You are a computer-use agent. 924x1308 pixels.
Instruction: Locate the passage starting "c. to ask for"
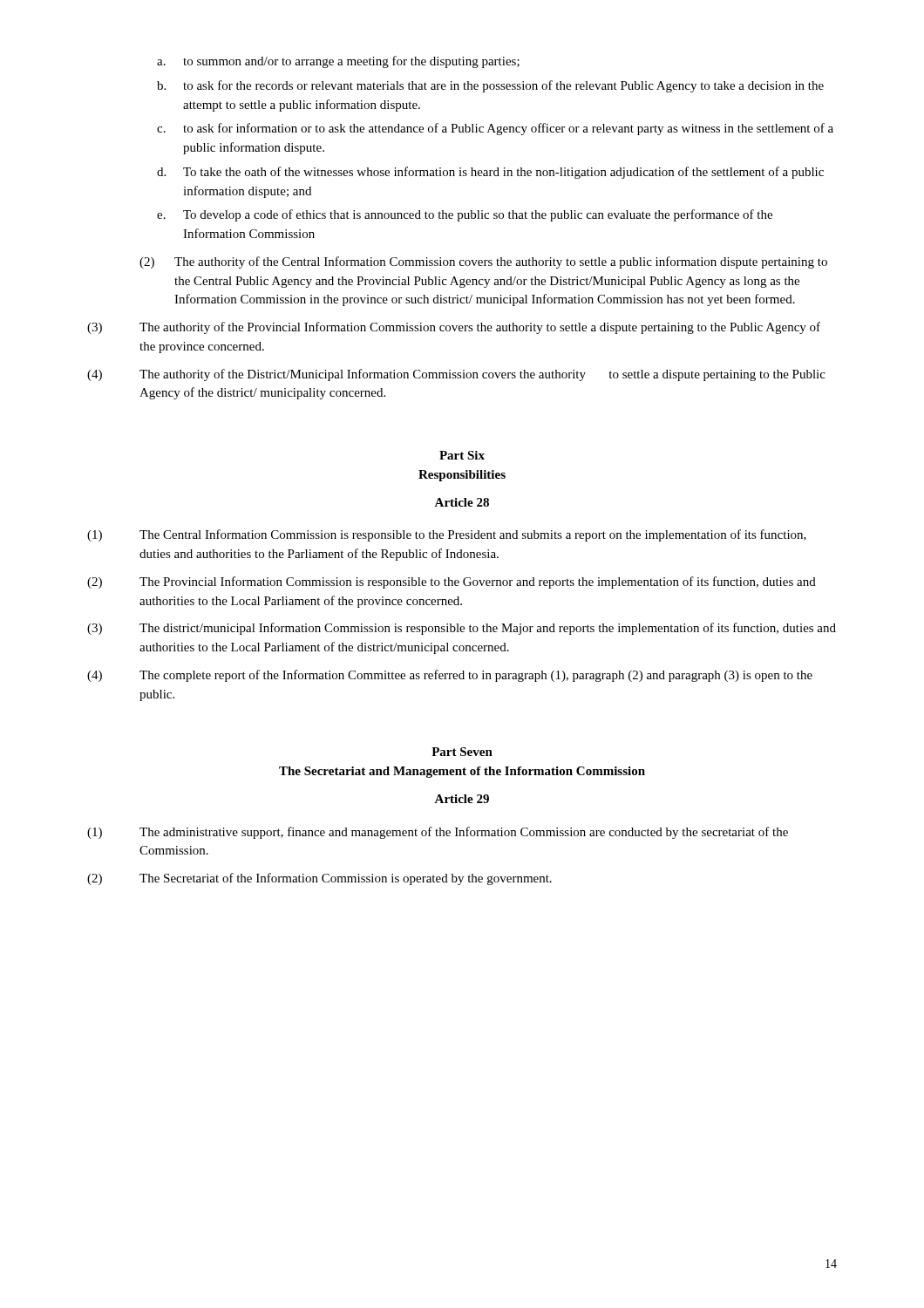coord(497,139)
